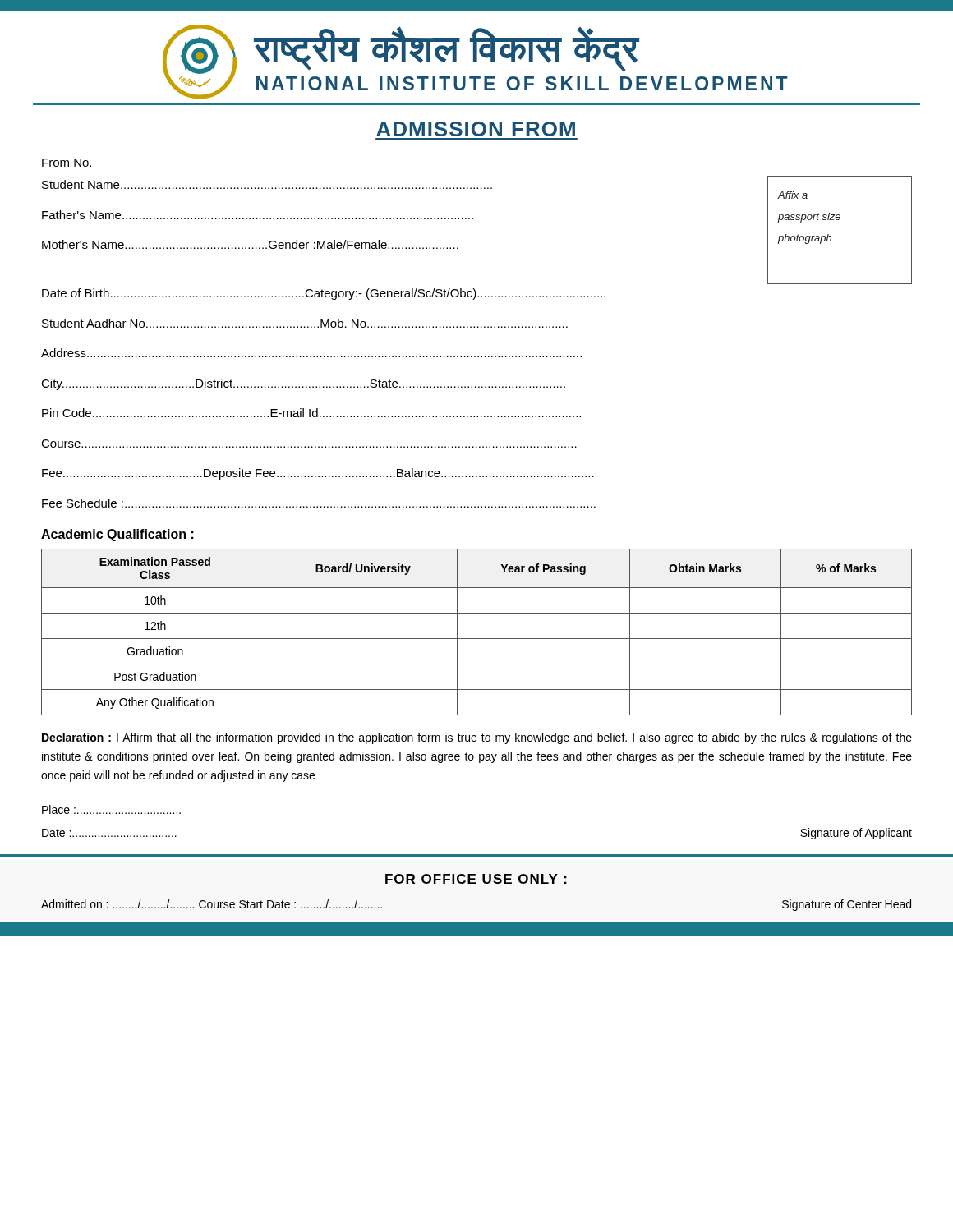Locate the section header containing "Academic Qualification :"
This screenshot has width=953, height=1232.
pyautogui.click(x=118, y=534)
